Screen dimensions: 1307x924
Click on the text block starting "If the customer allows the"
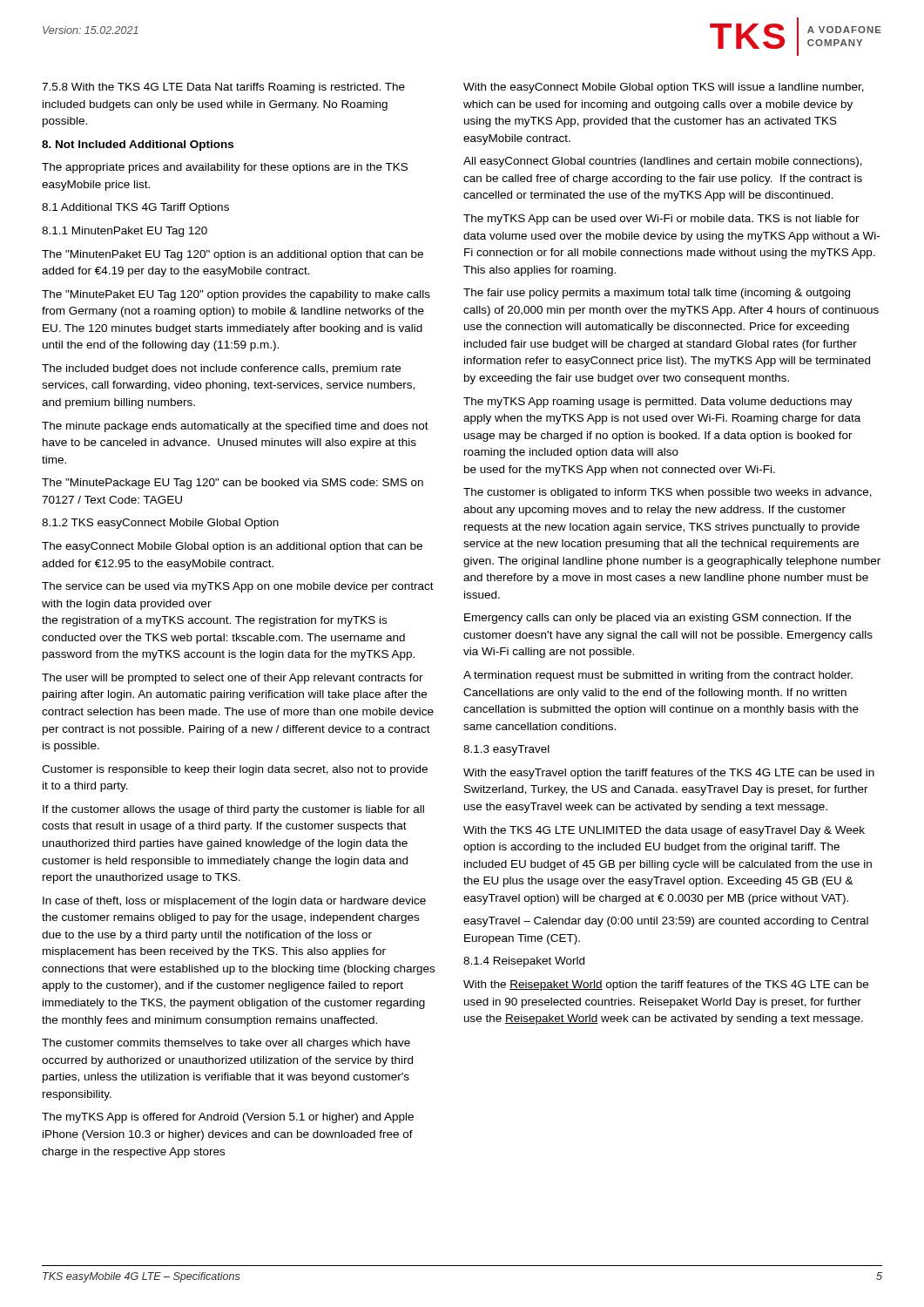(239, 843)
